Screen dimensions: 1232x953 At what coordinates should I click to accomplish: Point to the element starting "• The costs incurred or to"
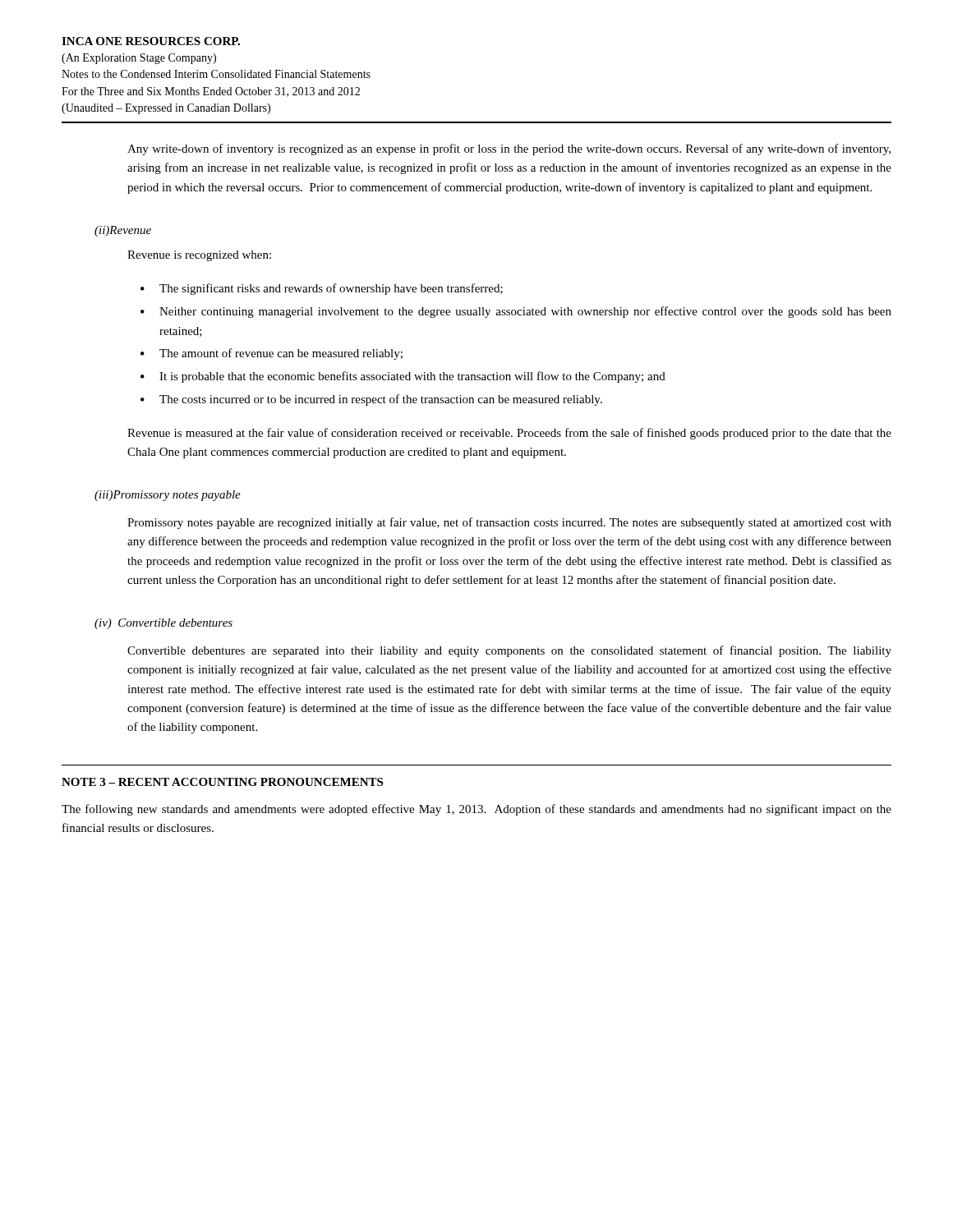tap(516, 400)
